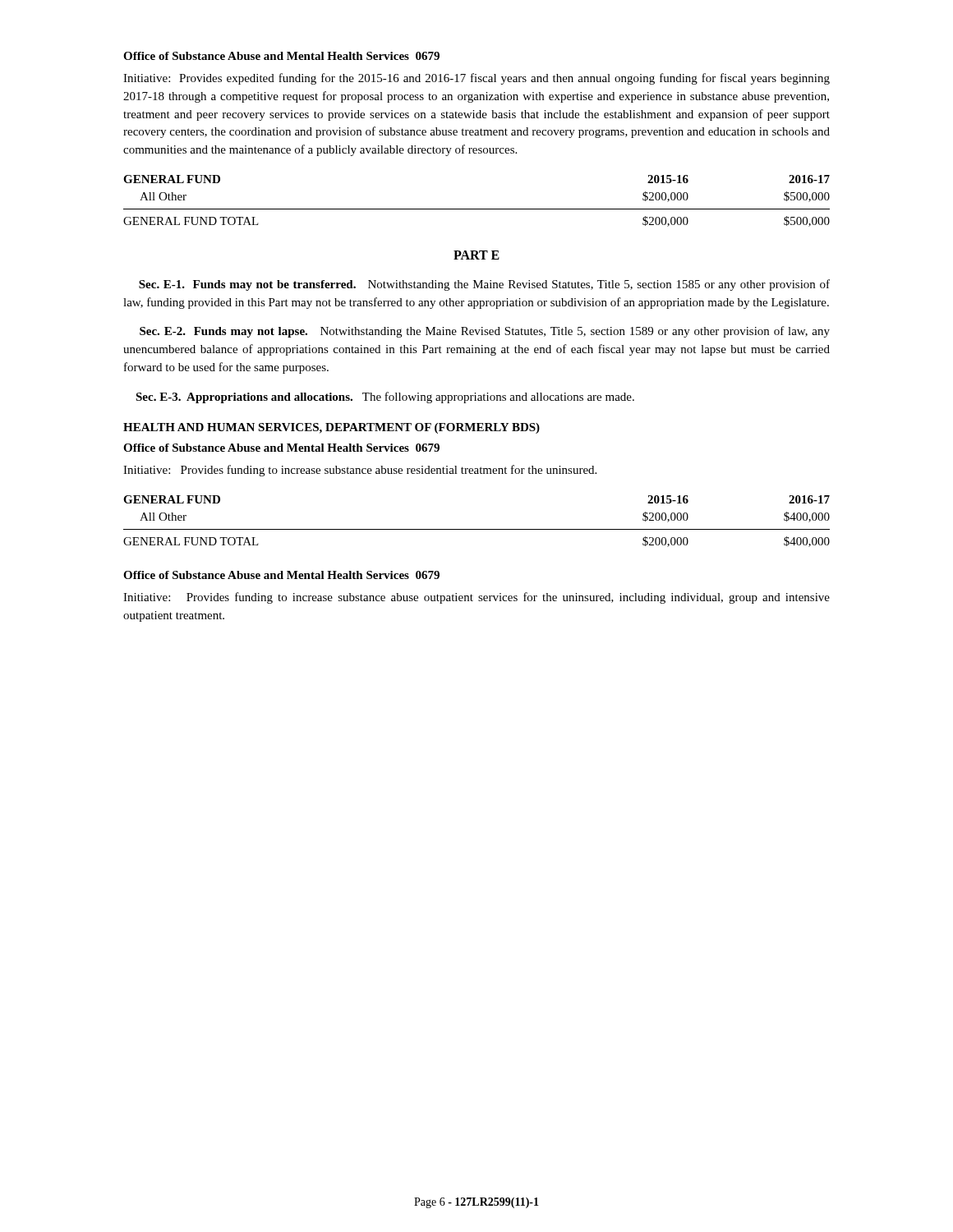The width and height of the screenshot is (953, 1232).
Task: Point to the text starting "HEALTH AND HUMAN SERVICES, DEPARTMENT"
Action: tap(332, 427)
